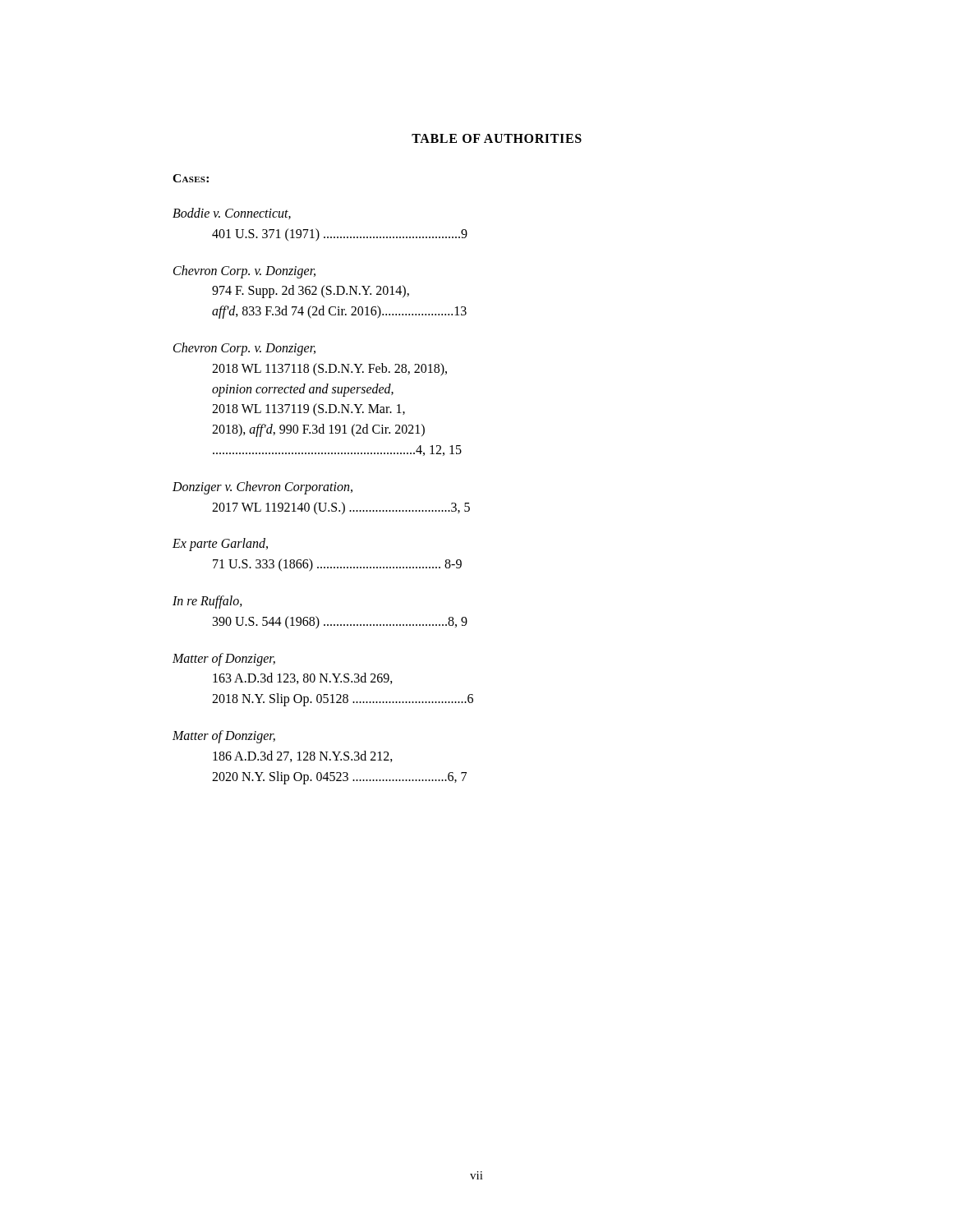Select the element starting "Donziger v. Chevron Corporation, 2017"
953x1232 pixels.
(262, 488)
